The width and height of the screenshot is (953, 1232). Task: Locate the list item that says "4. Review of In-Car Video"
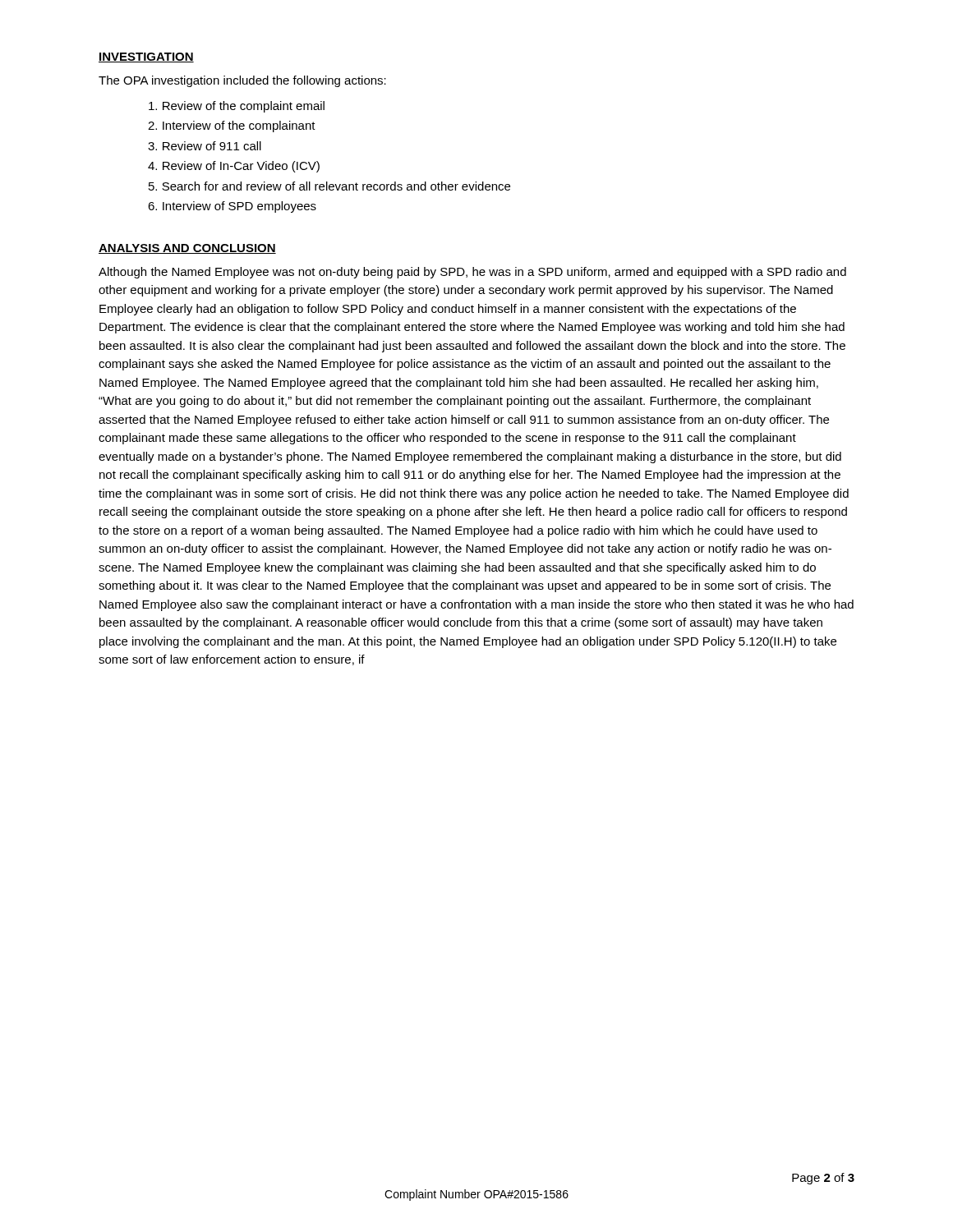[234, 166]
